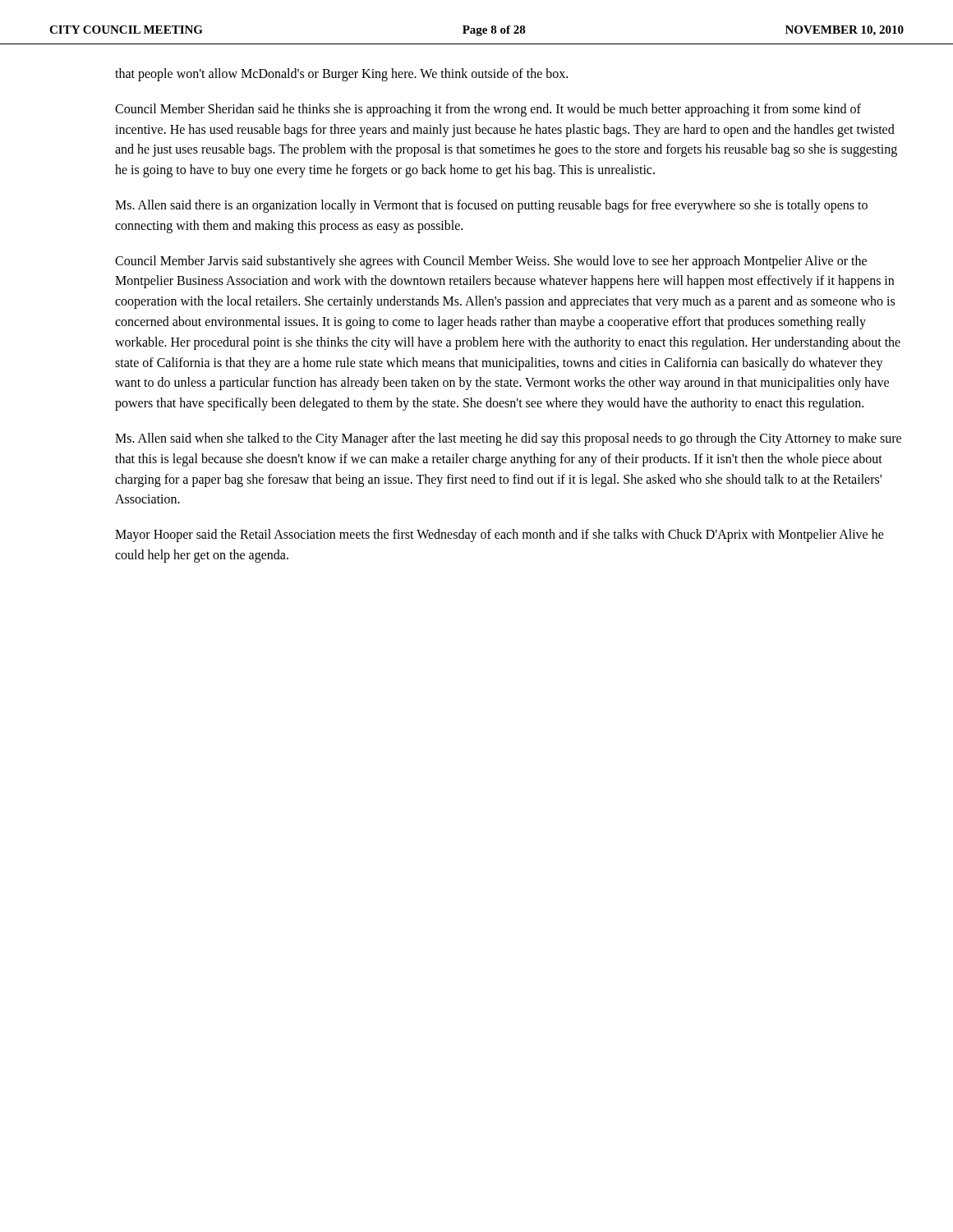
Task: Locate the block starting "Council Member Jarvis said substantively she agrees with"
Action: [509, 332]
